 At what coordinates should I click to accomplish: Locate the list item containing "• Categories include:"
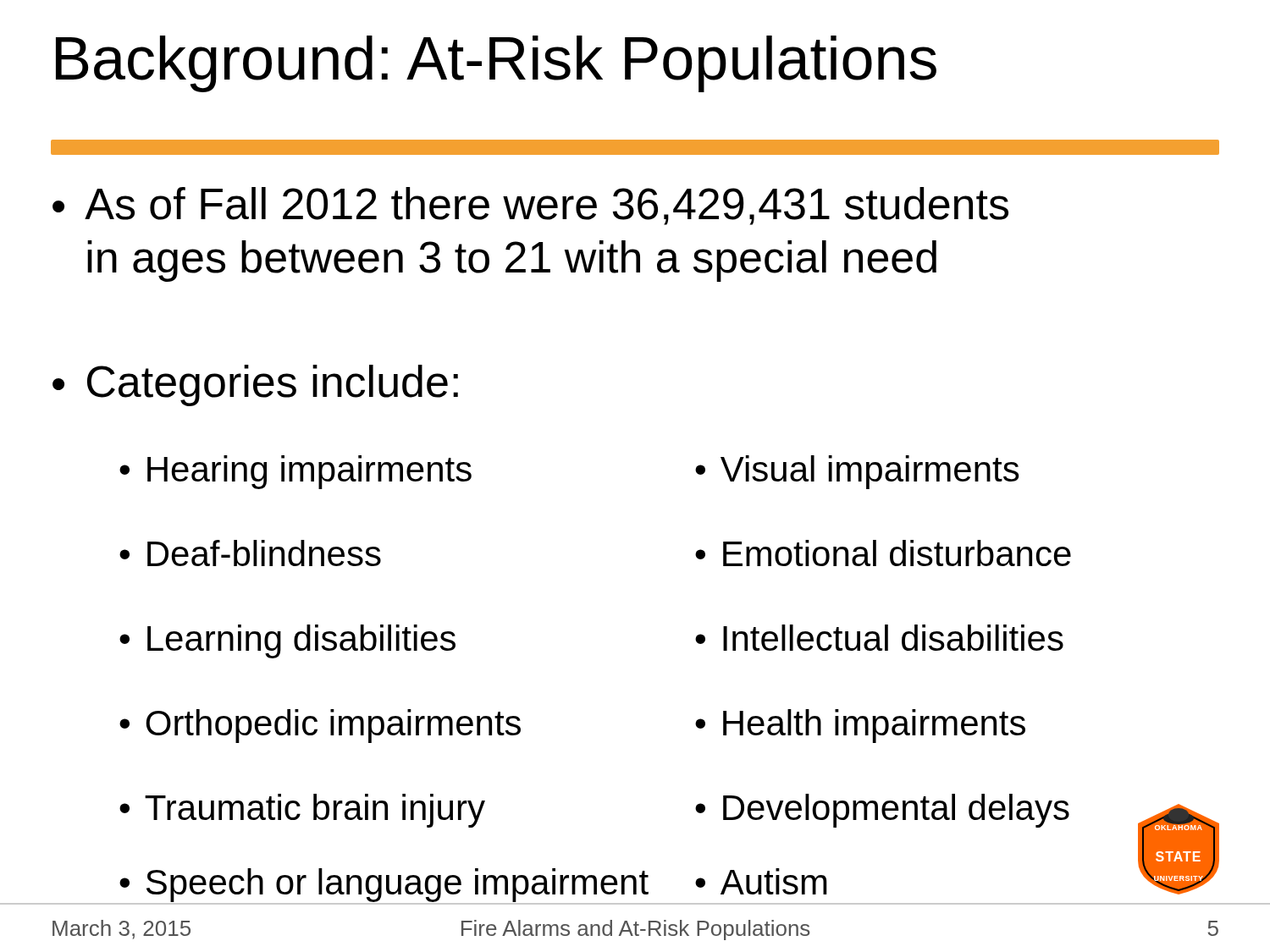(256, 383)
